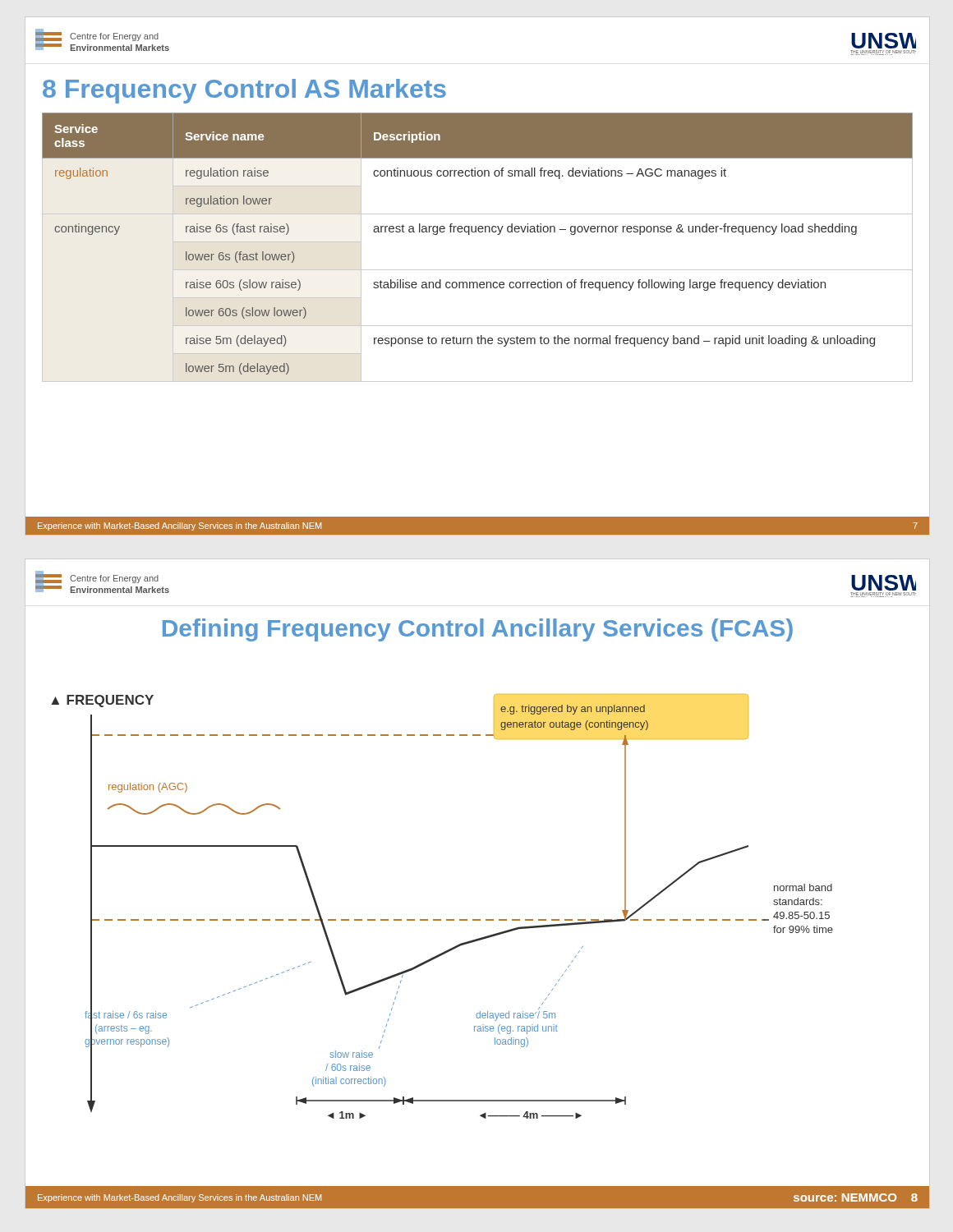Point to the text starting "8 Frequency Control AS Markets"
953x1232 pixels.
244,89
